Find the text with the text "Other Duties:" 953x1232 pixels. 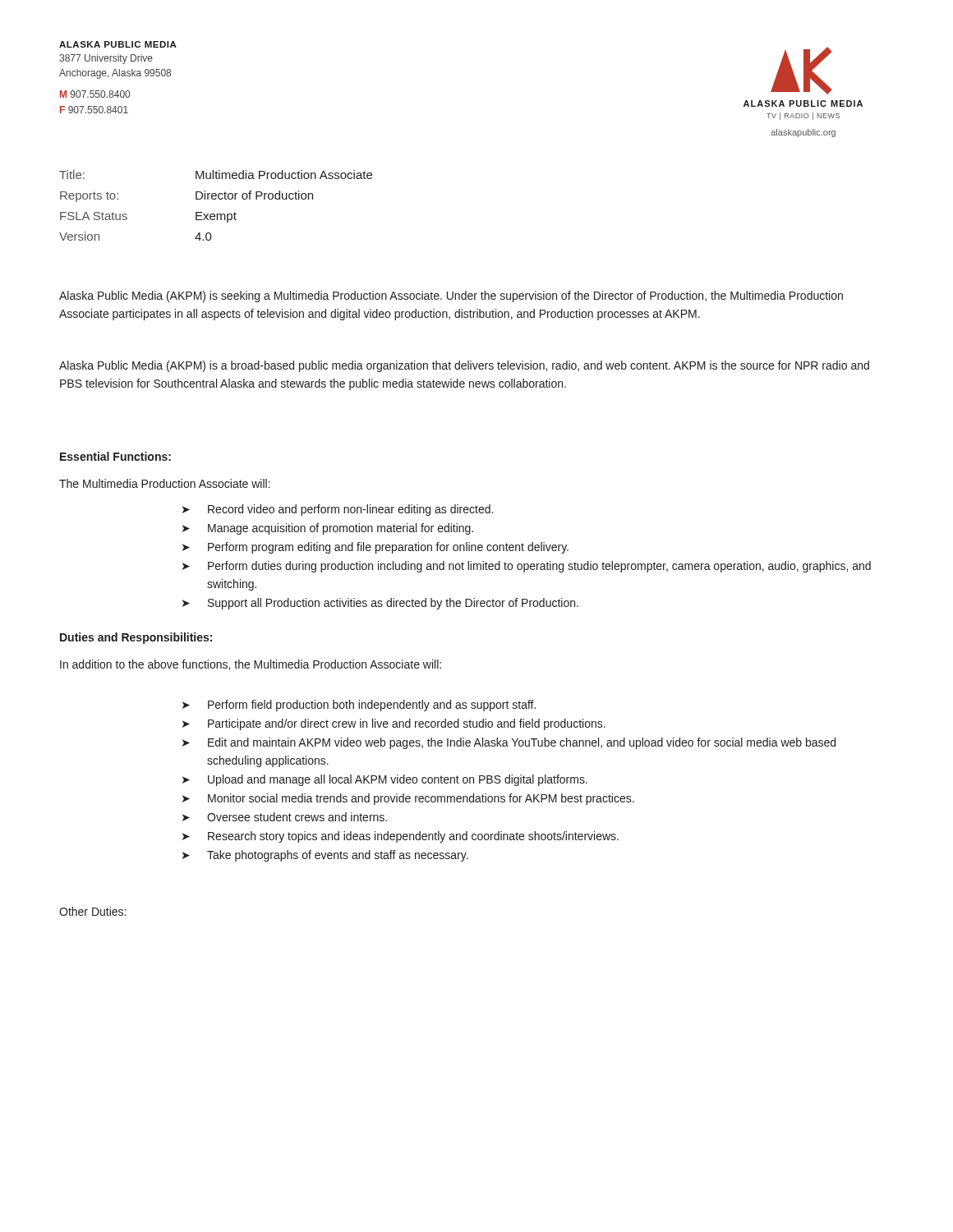93,912
